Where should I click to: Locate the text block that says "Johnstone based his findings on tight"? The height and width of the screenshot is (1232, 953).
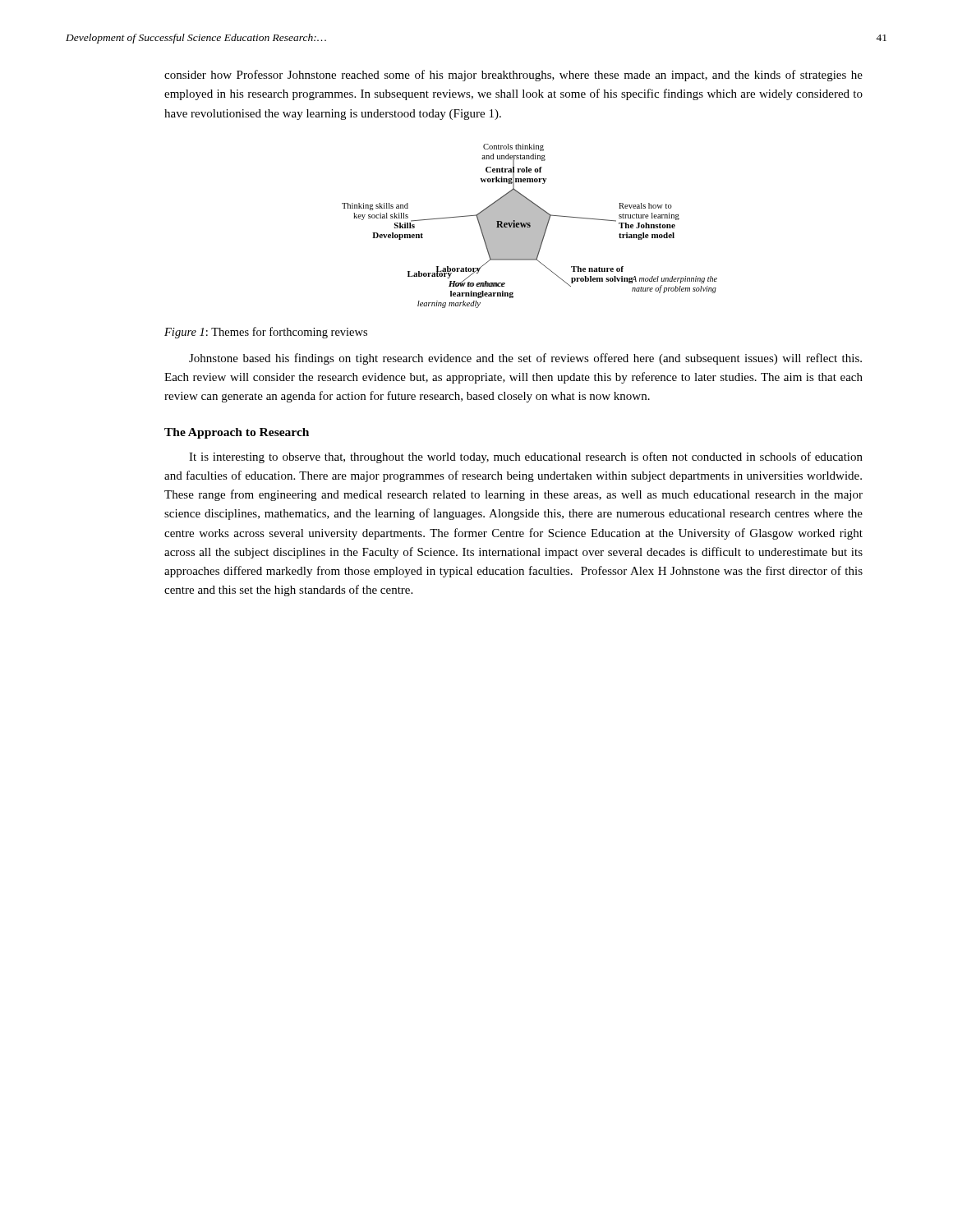tap(513, 377)
